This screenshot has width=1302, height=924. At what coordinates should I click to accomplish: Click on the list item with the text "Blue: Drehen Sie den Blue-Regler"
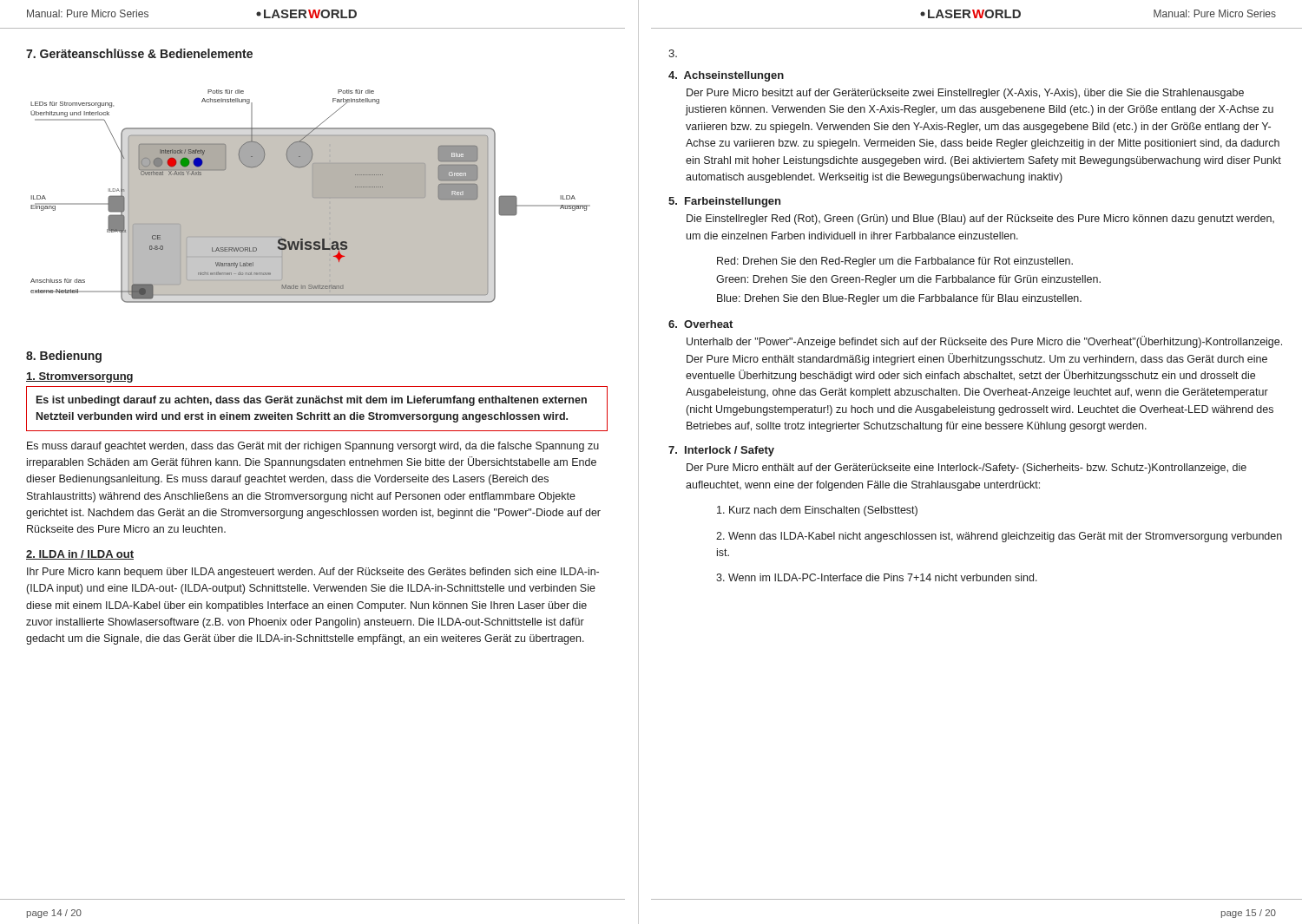click(x=899, y=298)
